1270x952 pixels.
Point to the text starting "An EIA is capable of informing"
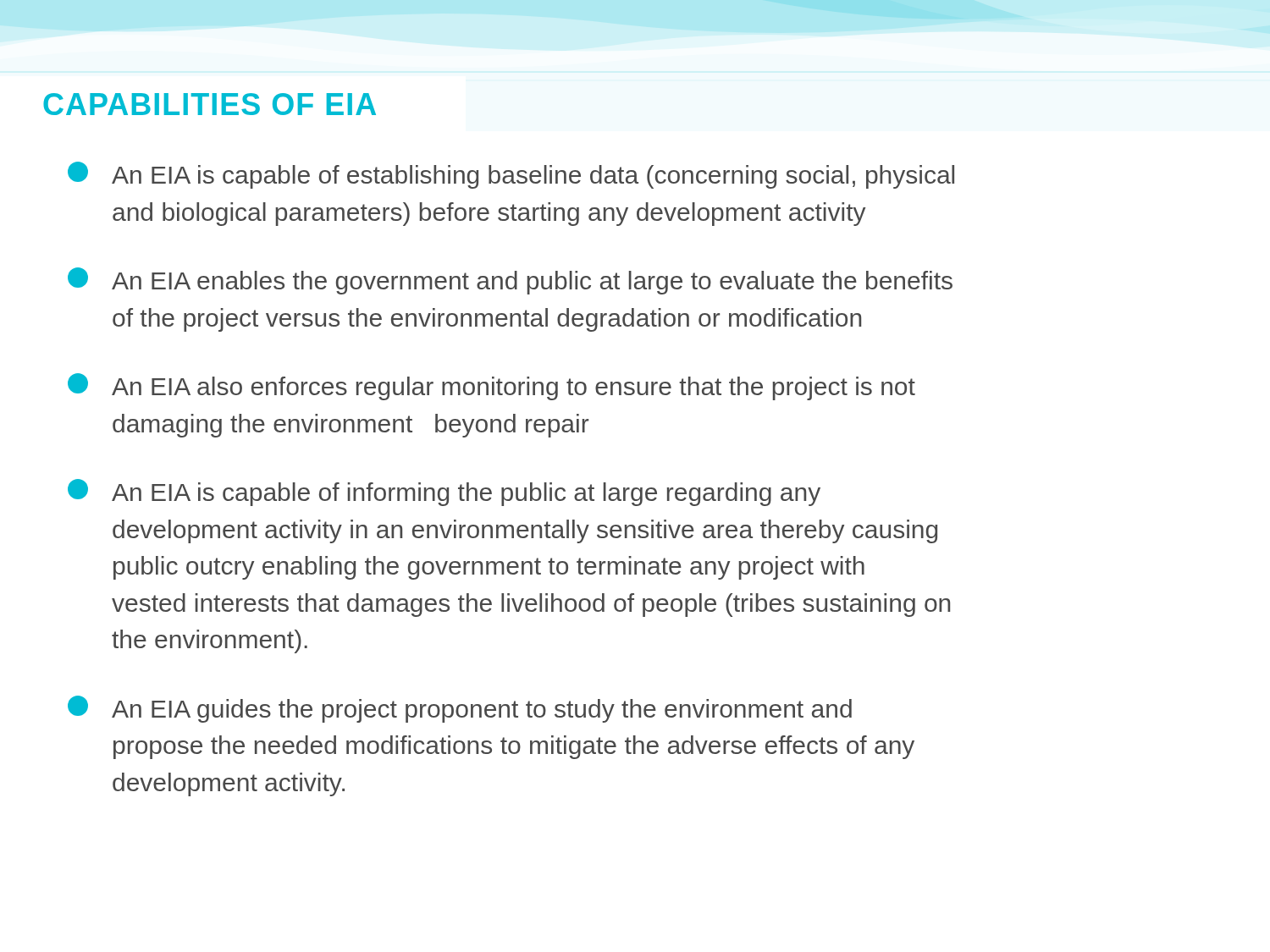(x=510, y=566)
